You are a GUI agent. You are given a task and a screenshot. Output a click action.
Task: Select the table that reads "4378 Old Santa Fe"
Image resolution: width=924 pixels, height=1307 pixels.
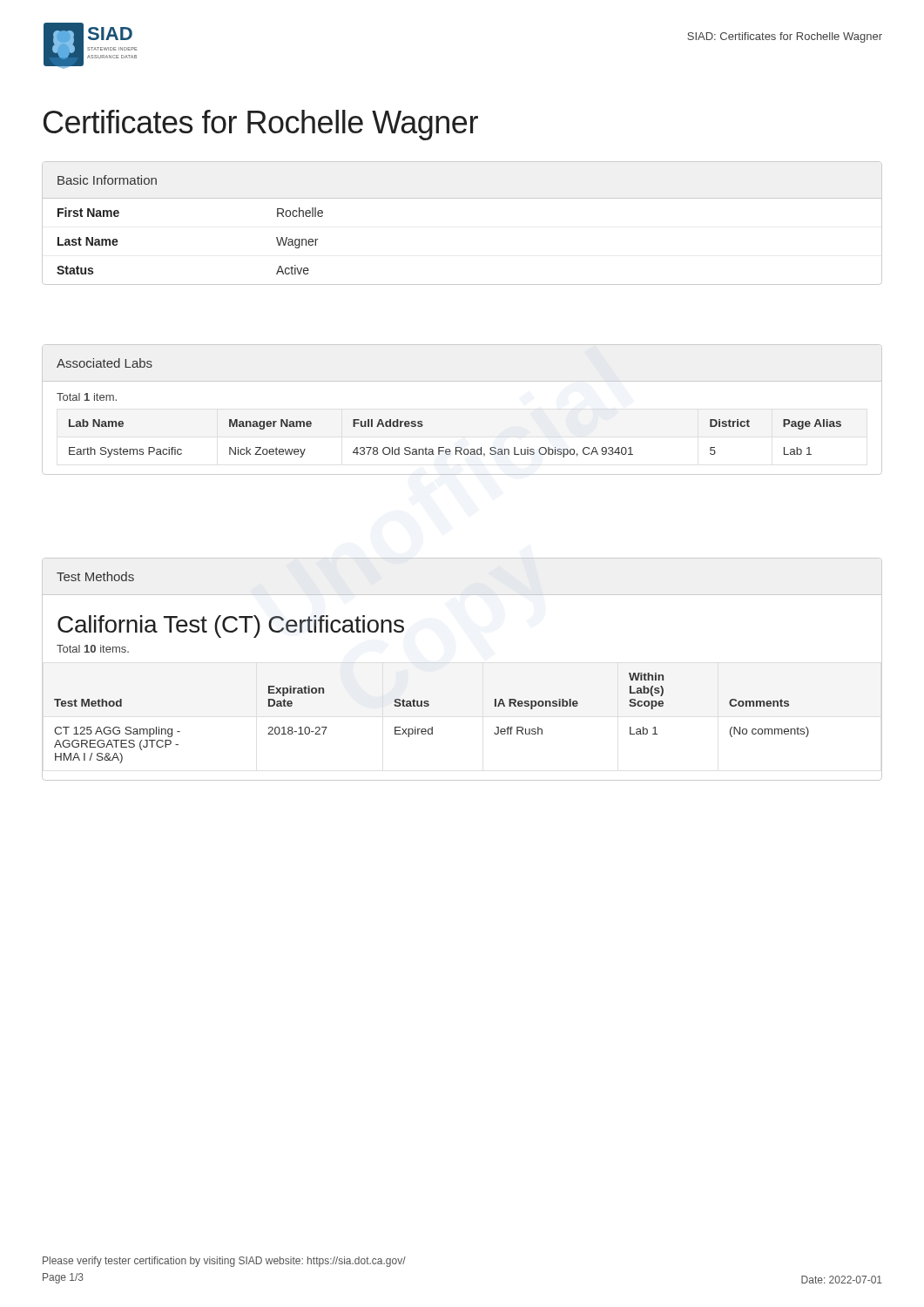(462, 437)
